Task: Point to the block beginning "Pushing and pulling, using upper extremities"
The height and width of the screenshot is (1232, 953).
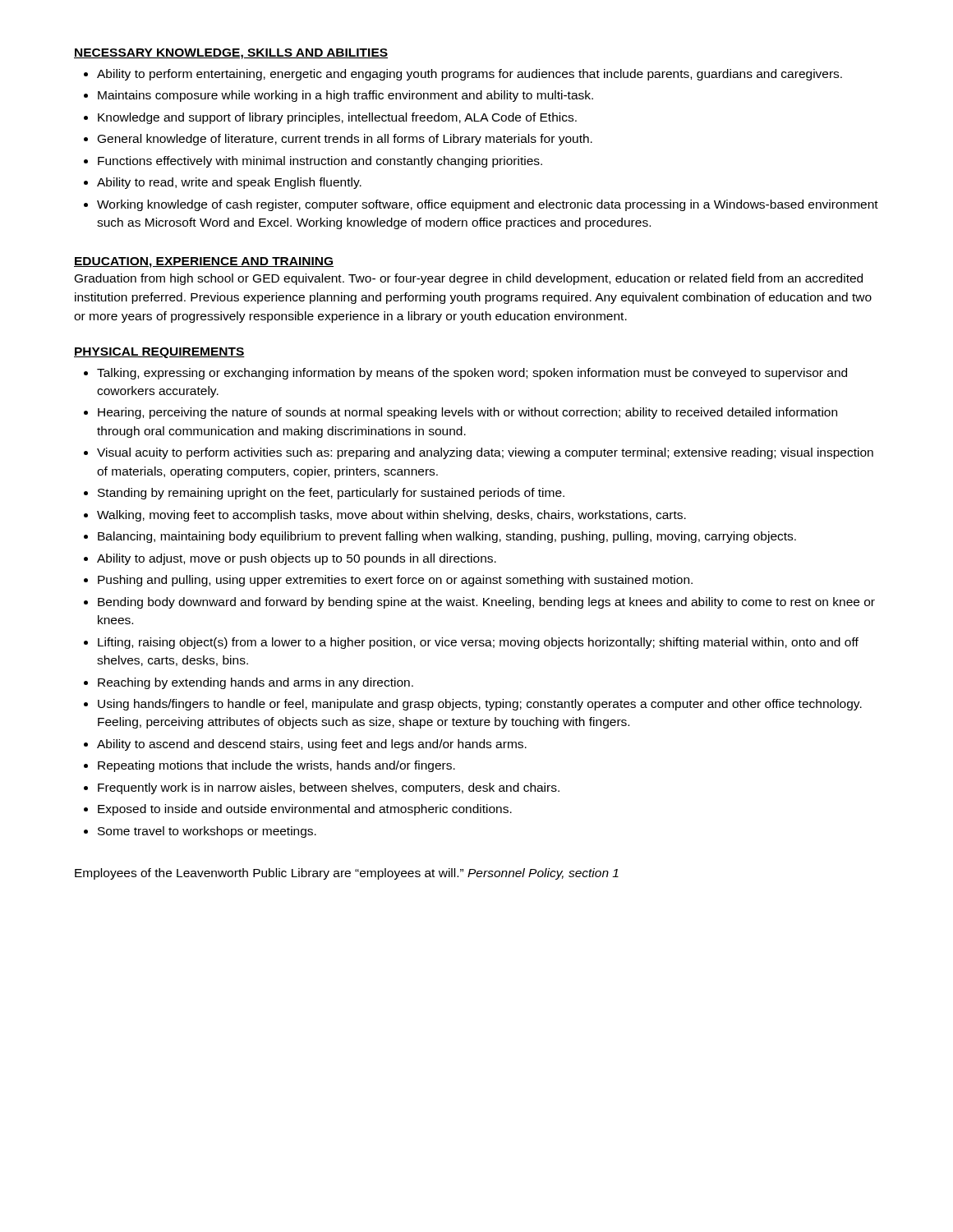Action: tap(395, 580)
